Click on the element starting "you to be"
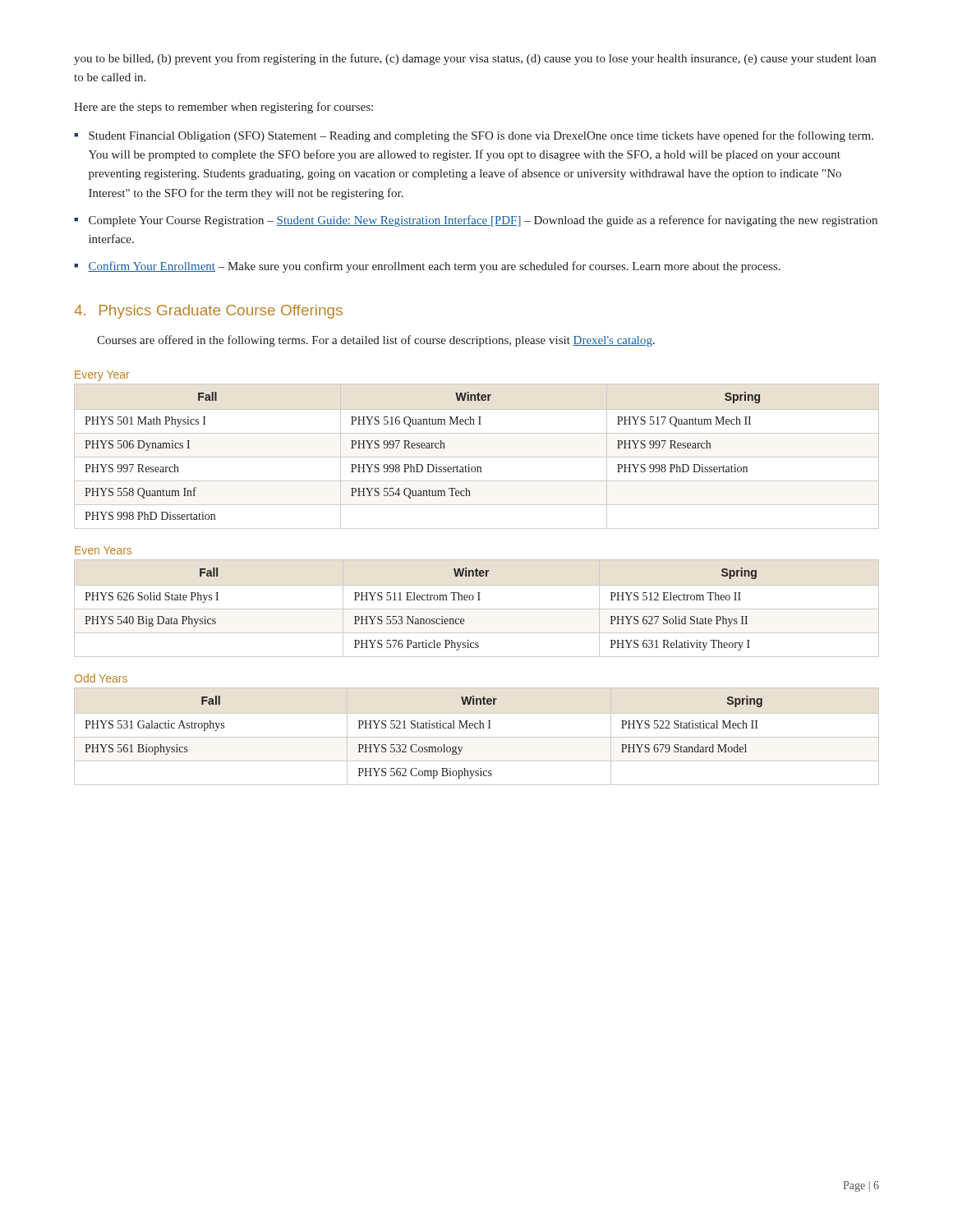The width and height of the screenshot is (953, 1232). (475, 68)
